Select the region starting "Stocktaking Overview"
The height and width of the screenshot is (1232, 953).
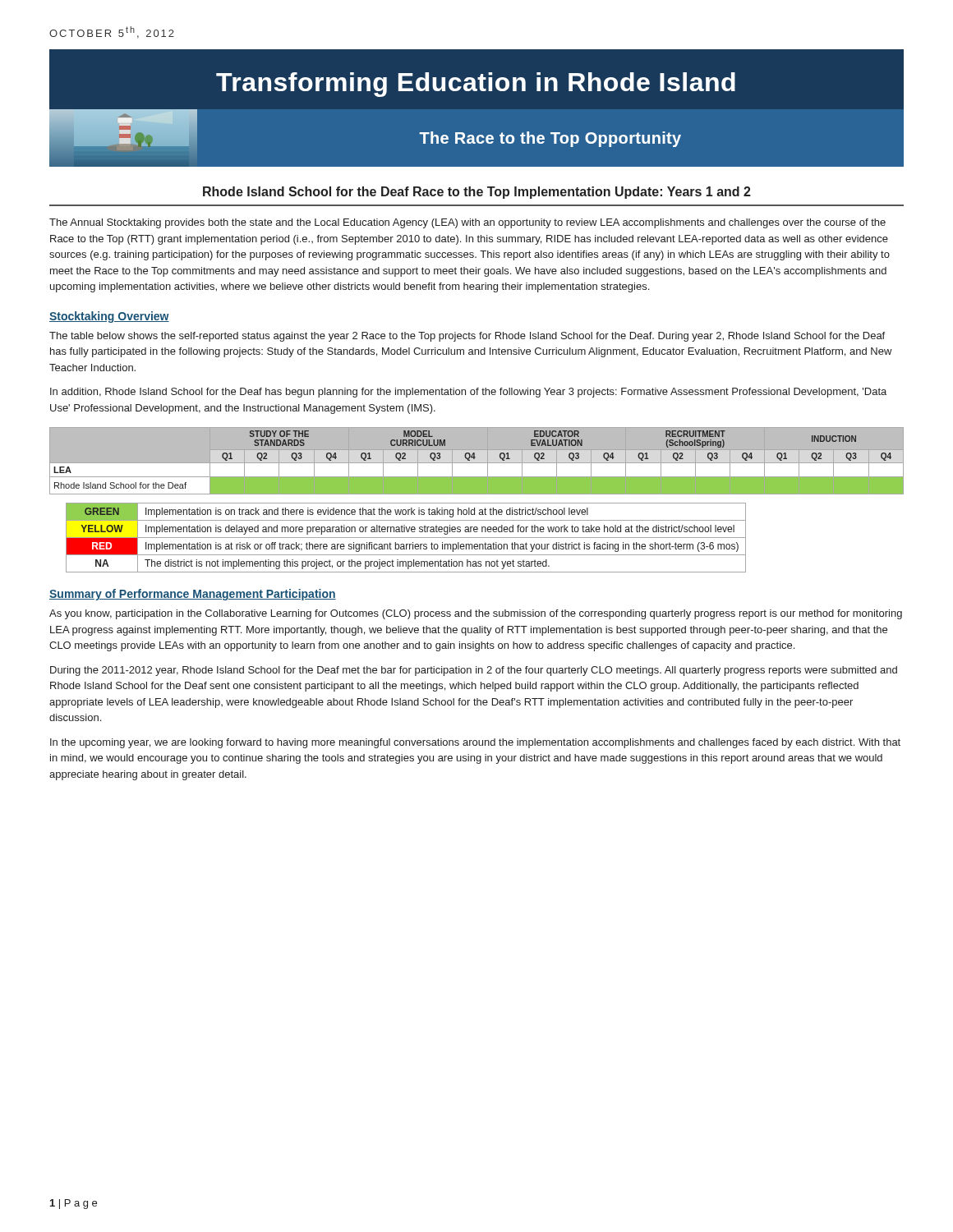click(109, 316)
